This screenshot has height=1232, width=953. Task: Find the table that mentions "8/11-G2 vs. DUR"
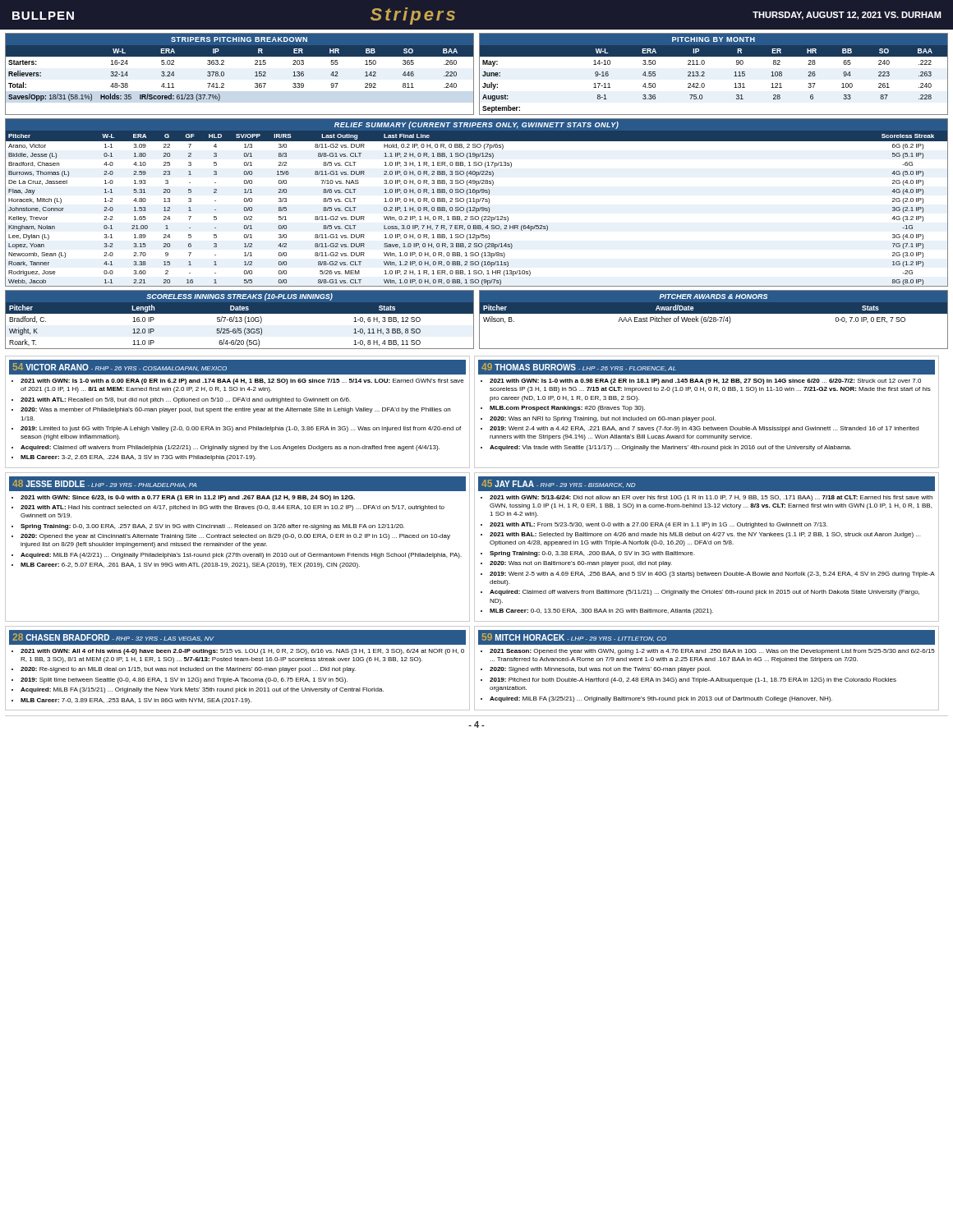tap(476, 202)
